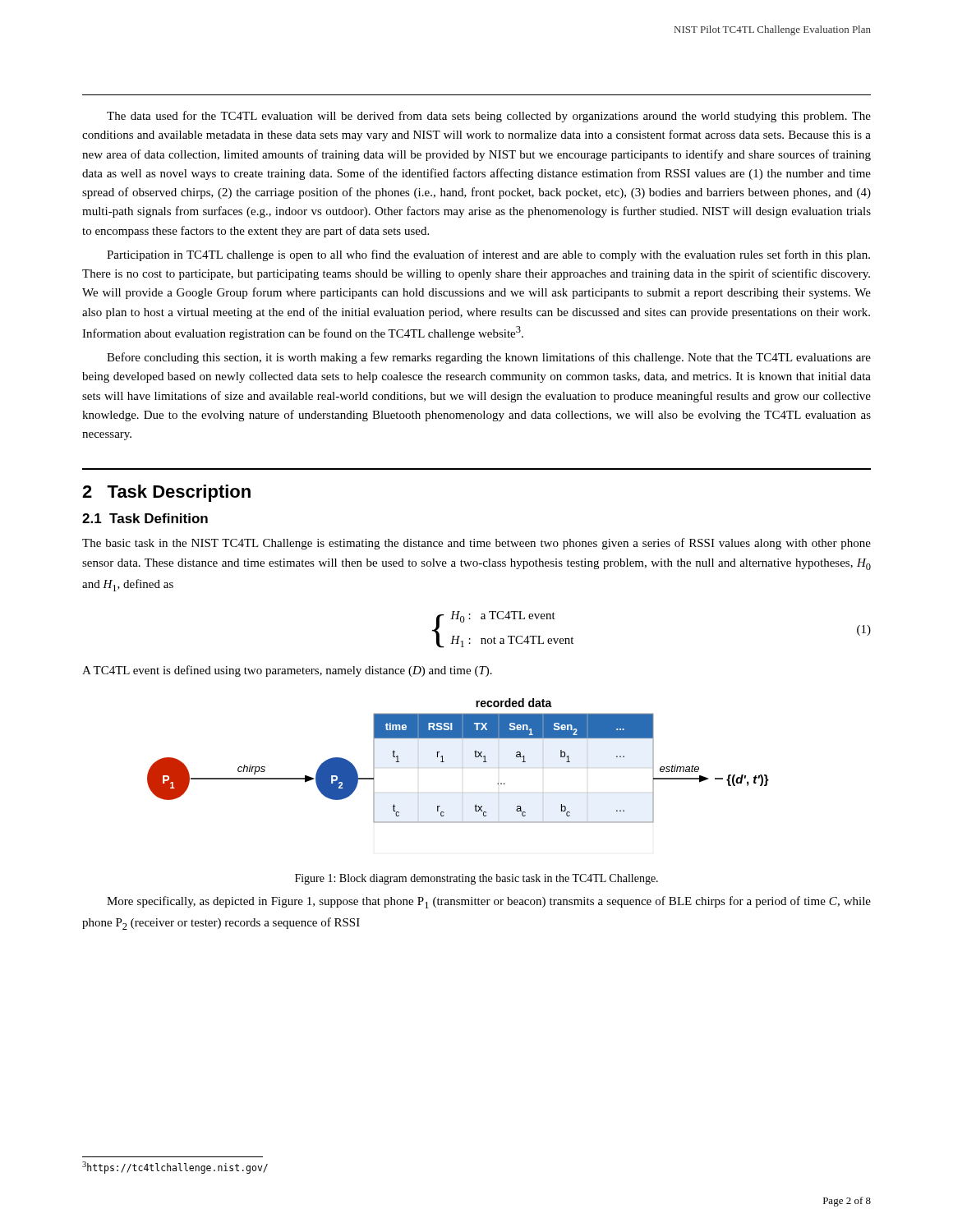Select the text block starting "More specifically, as depicted in Figure"
The image size is (953, 1232).
tap(476, 913)
